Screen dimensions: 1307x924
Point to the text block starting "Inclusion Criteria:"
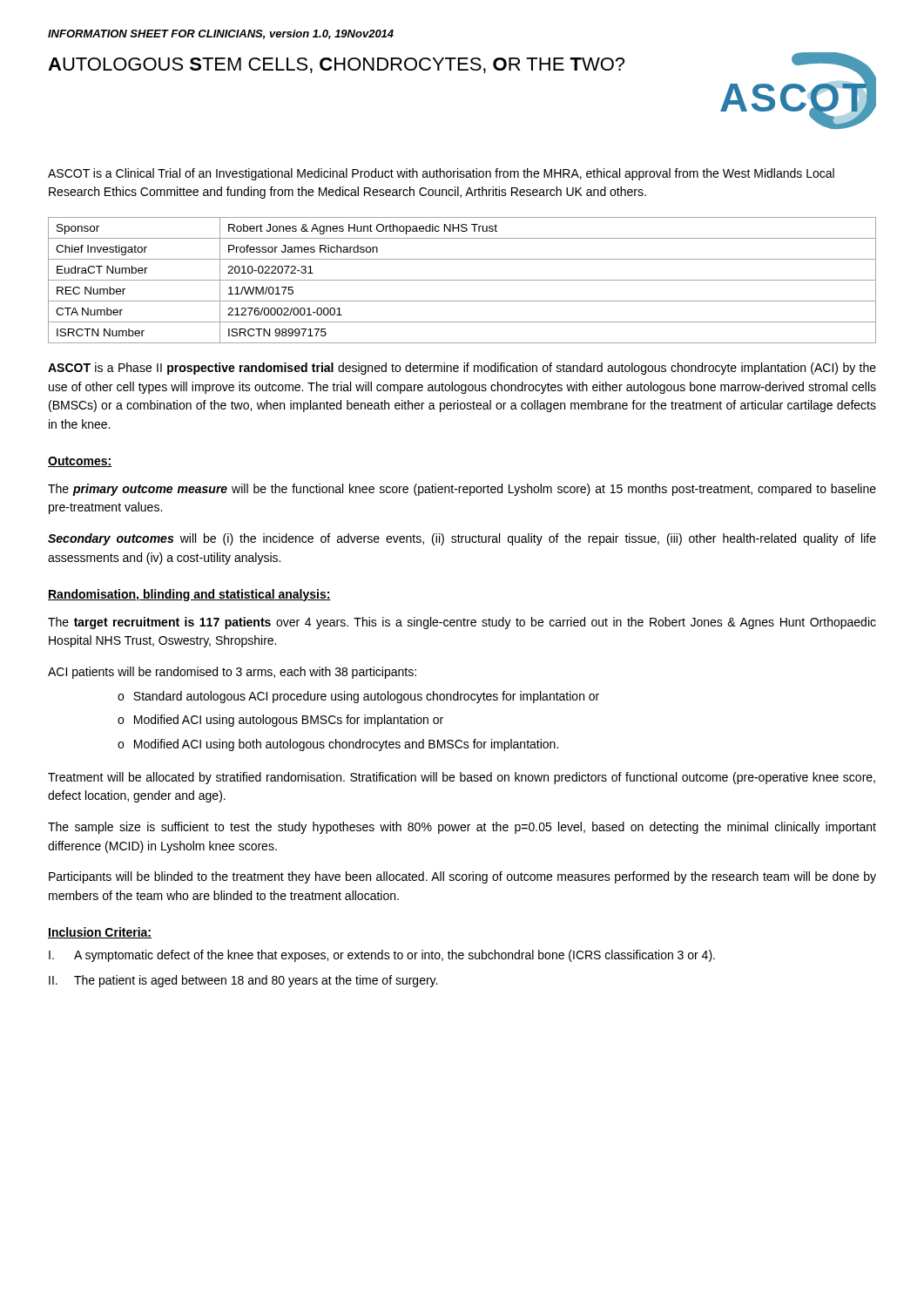100,932
